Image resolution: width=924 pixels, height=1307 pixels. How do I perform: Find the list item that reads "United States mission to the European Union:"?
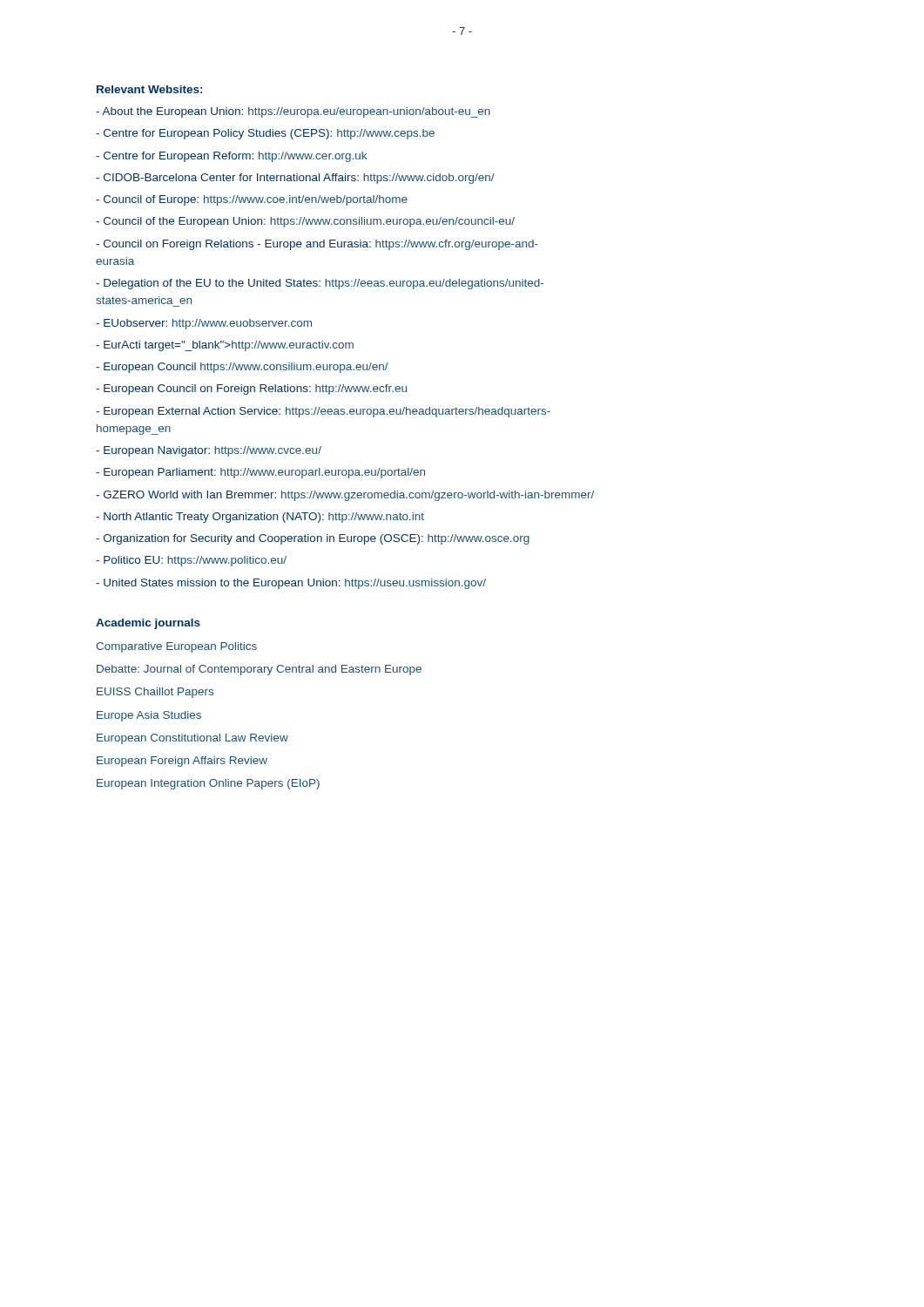tap(291, 582)
